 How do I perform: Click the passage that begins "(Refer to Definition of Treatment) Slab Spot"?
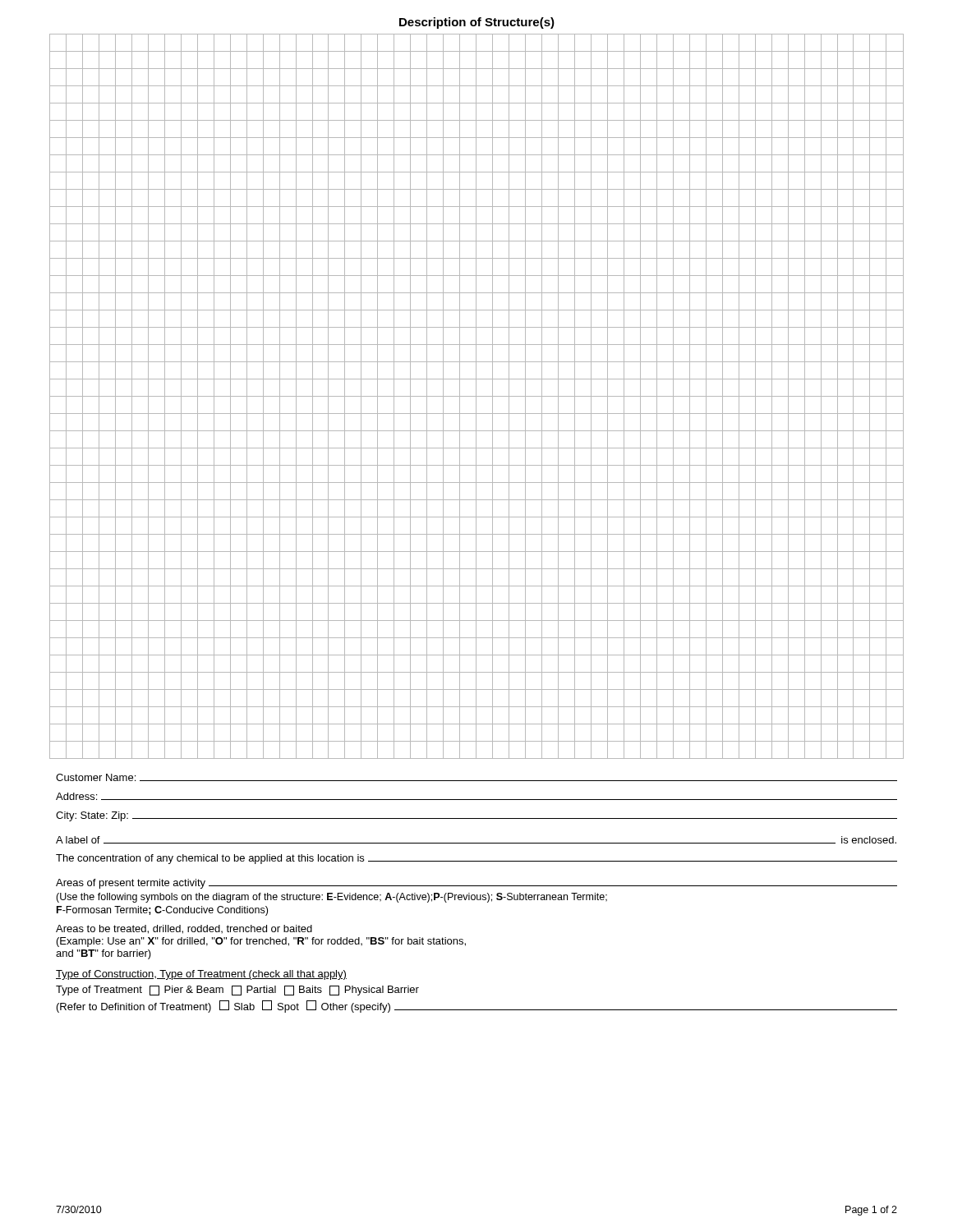coord(476,1005)
